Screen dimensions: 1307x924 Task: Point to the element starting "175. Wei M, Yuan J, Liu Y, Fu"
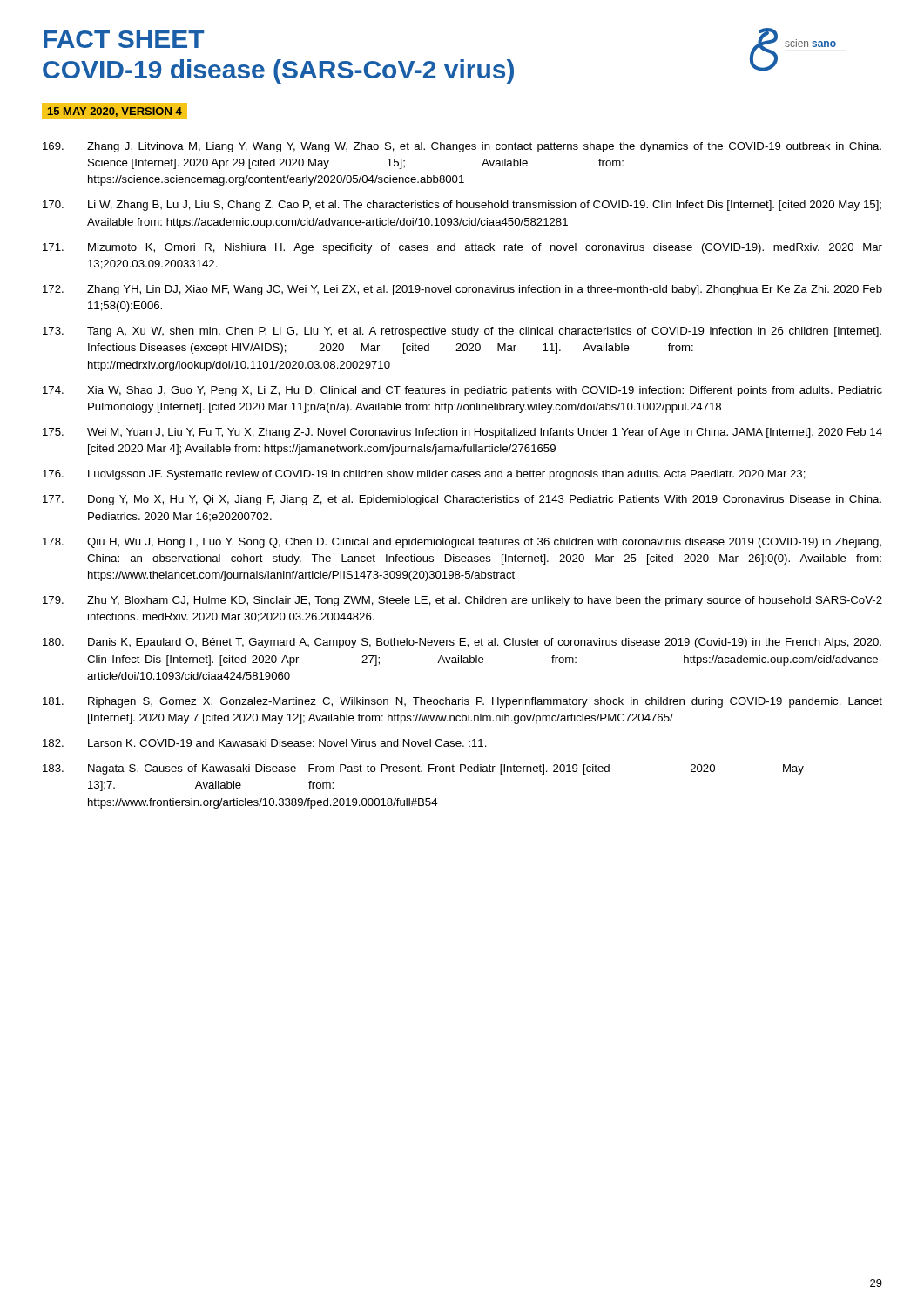[x=462, y=440]
